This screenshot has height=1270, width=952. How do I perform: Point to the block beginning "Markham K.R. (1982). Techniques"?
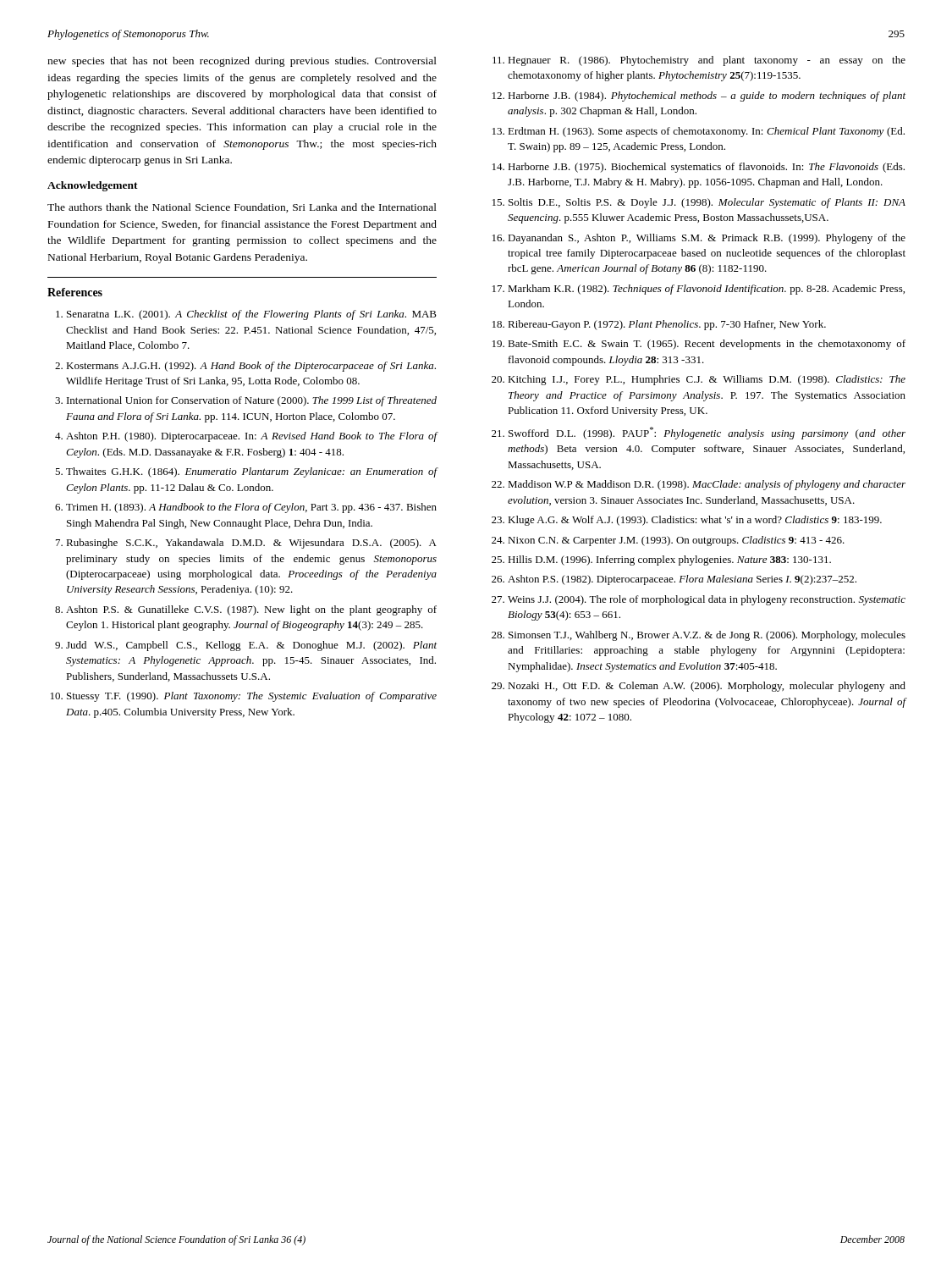pos(707,296)
